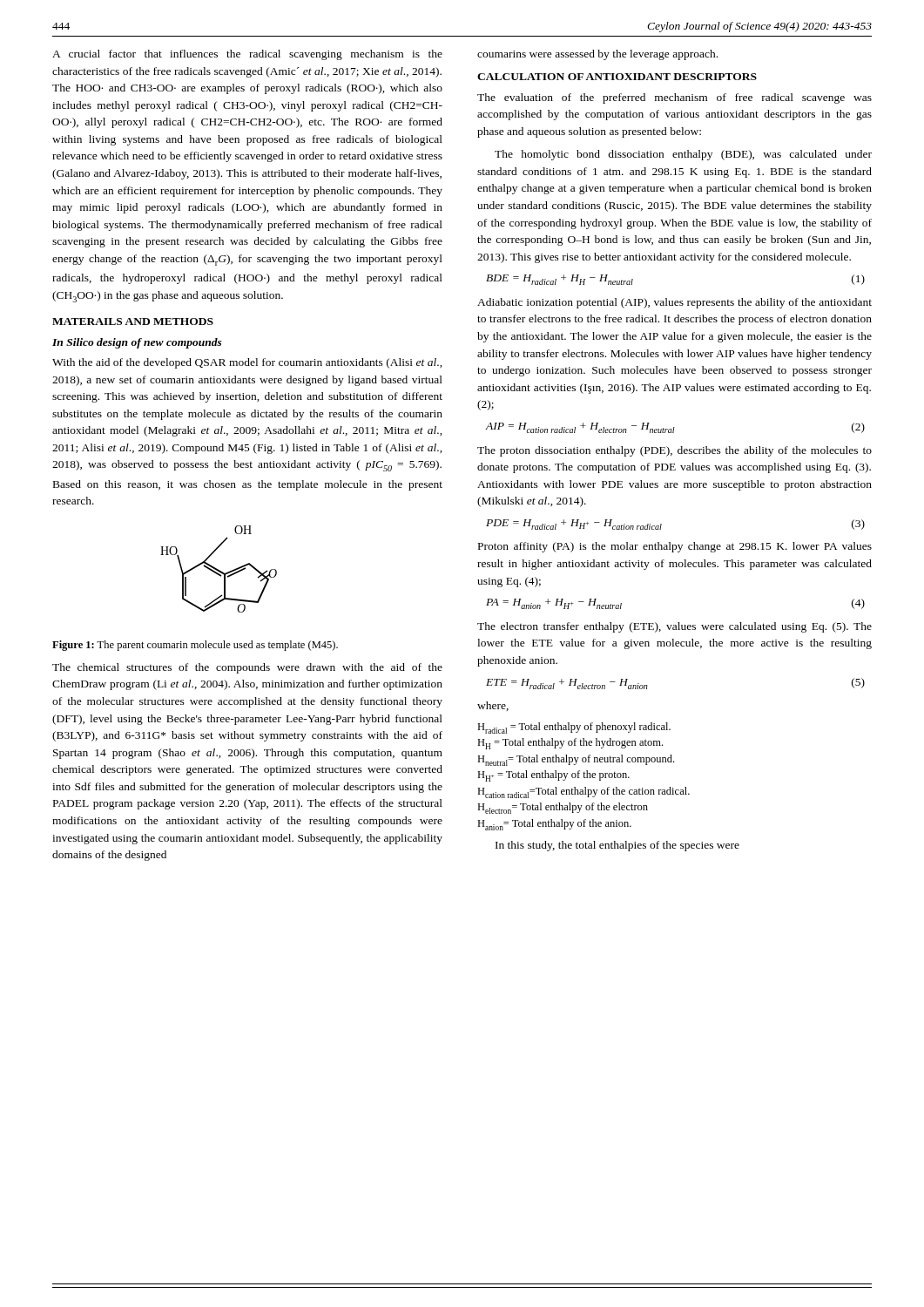Point to the block starting "ETE = Hradical + Helectron"

(x=561, y=684)
